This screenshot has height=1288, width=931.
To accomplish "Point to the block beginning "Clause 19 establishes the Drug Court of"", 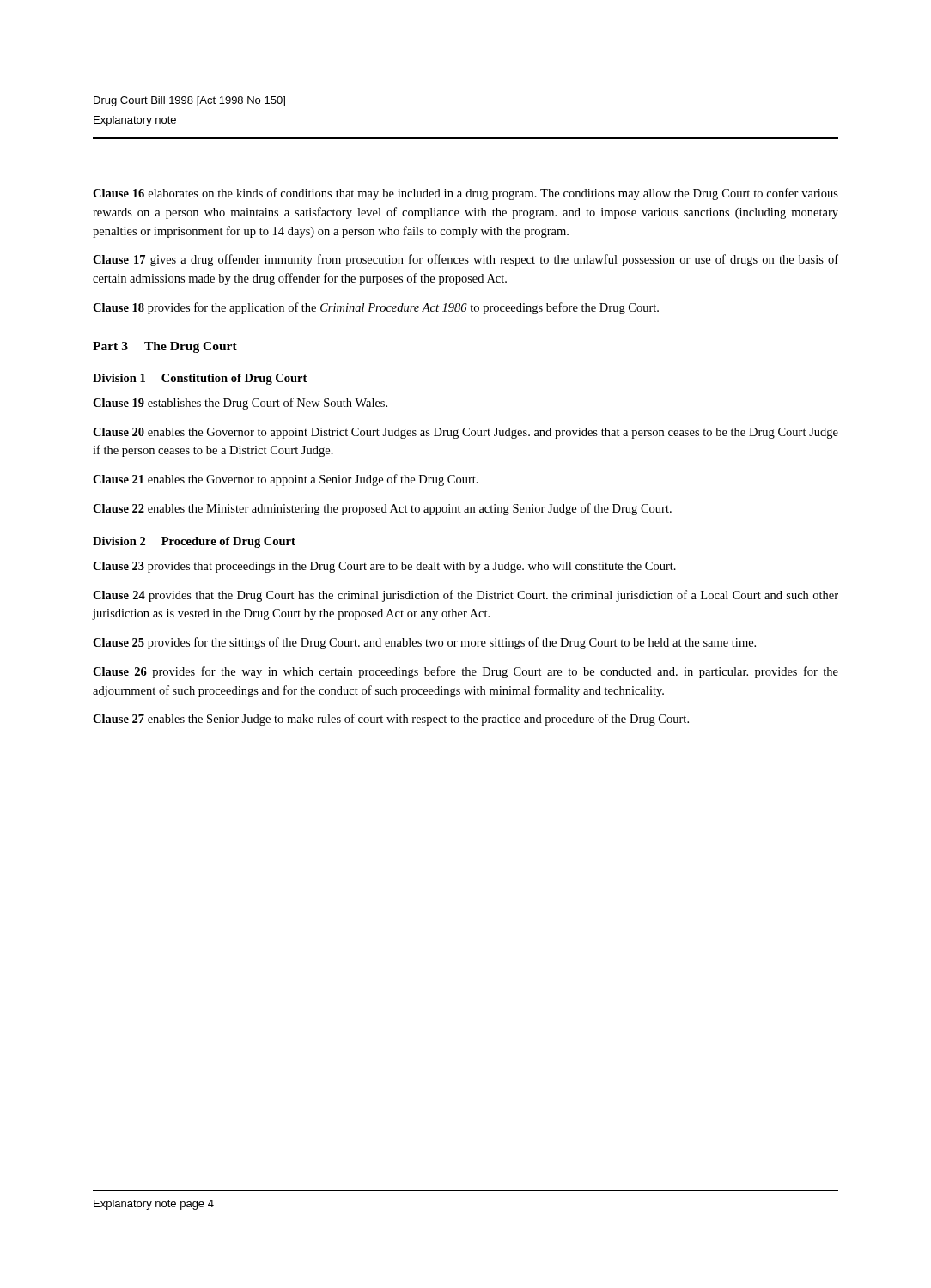I will [241, 403].
